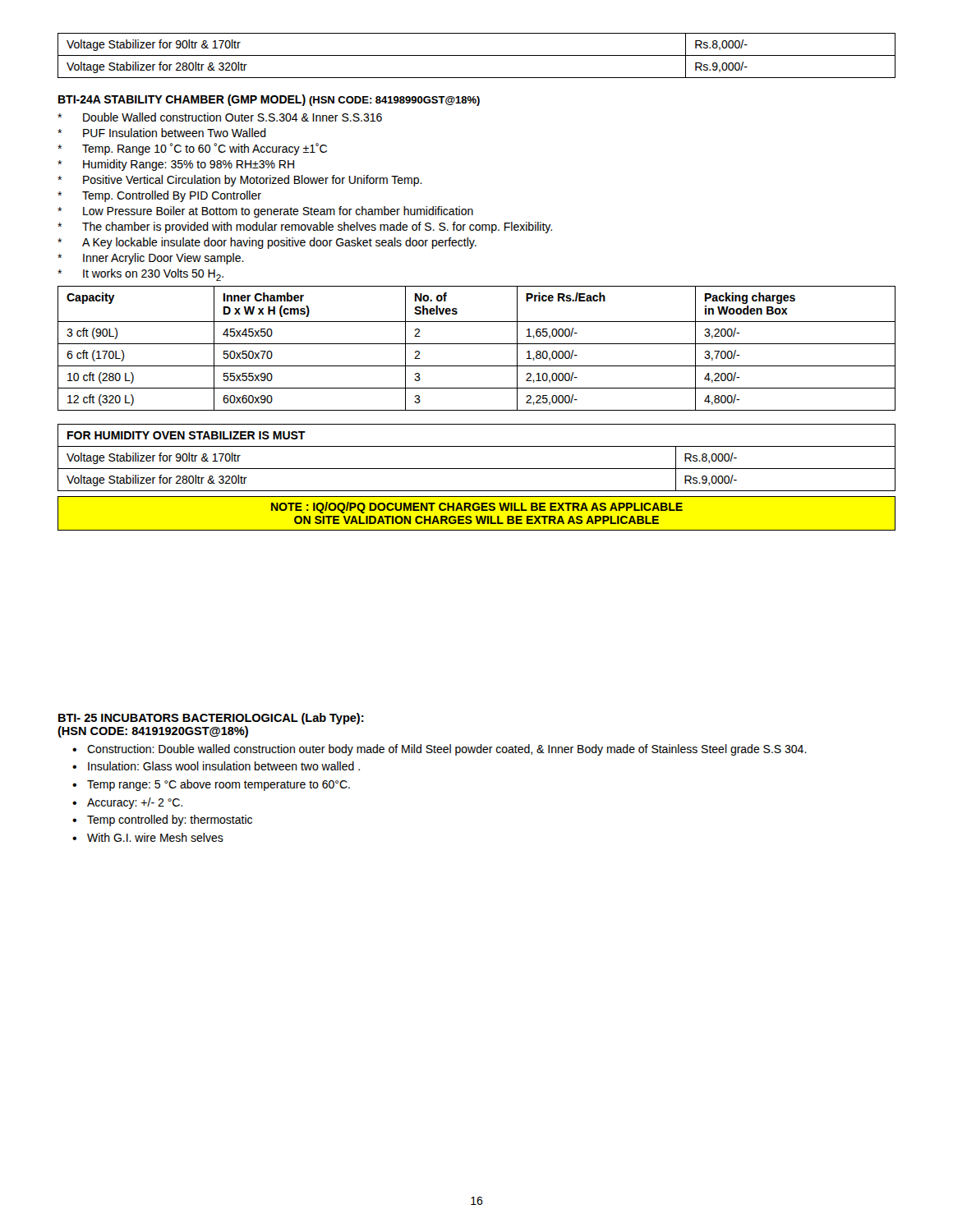
Task: Find the text block starting "* Temp. Range 10 ˚C to 60"
Action: [x=192, y=149]
